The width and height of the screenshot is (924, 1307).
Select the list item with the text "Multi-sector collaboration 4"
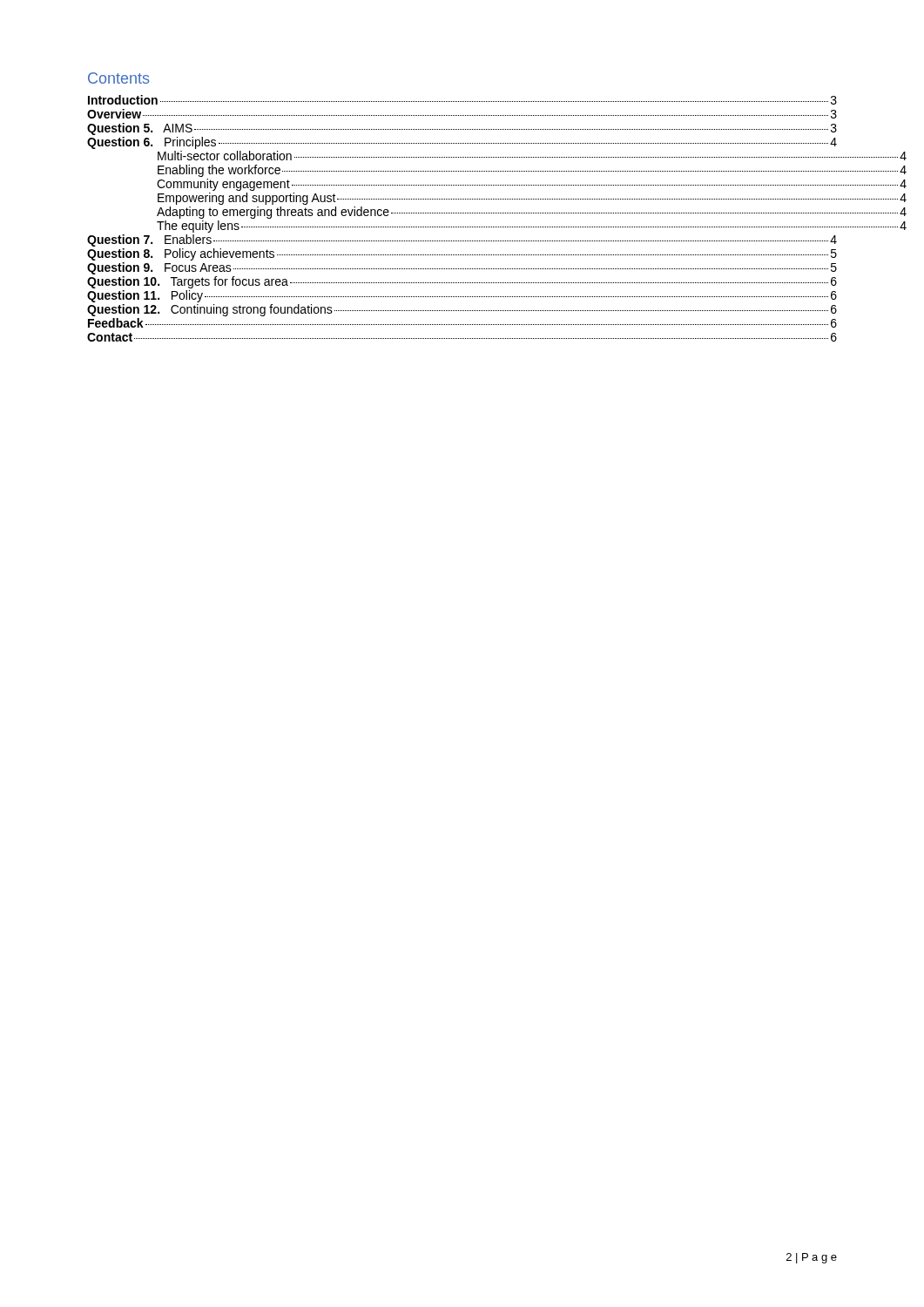[462, 156]
